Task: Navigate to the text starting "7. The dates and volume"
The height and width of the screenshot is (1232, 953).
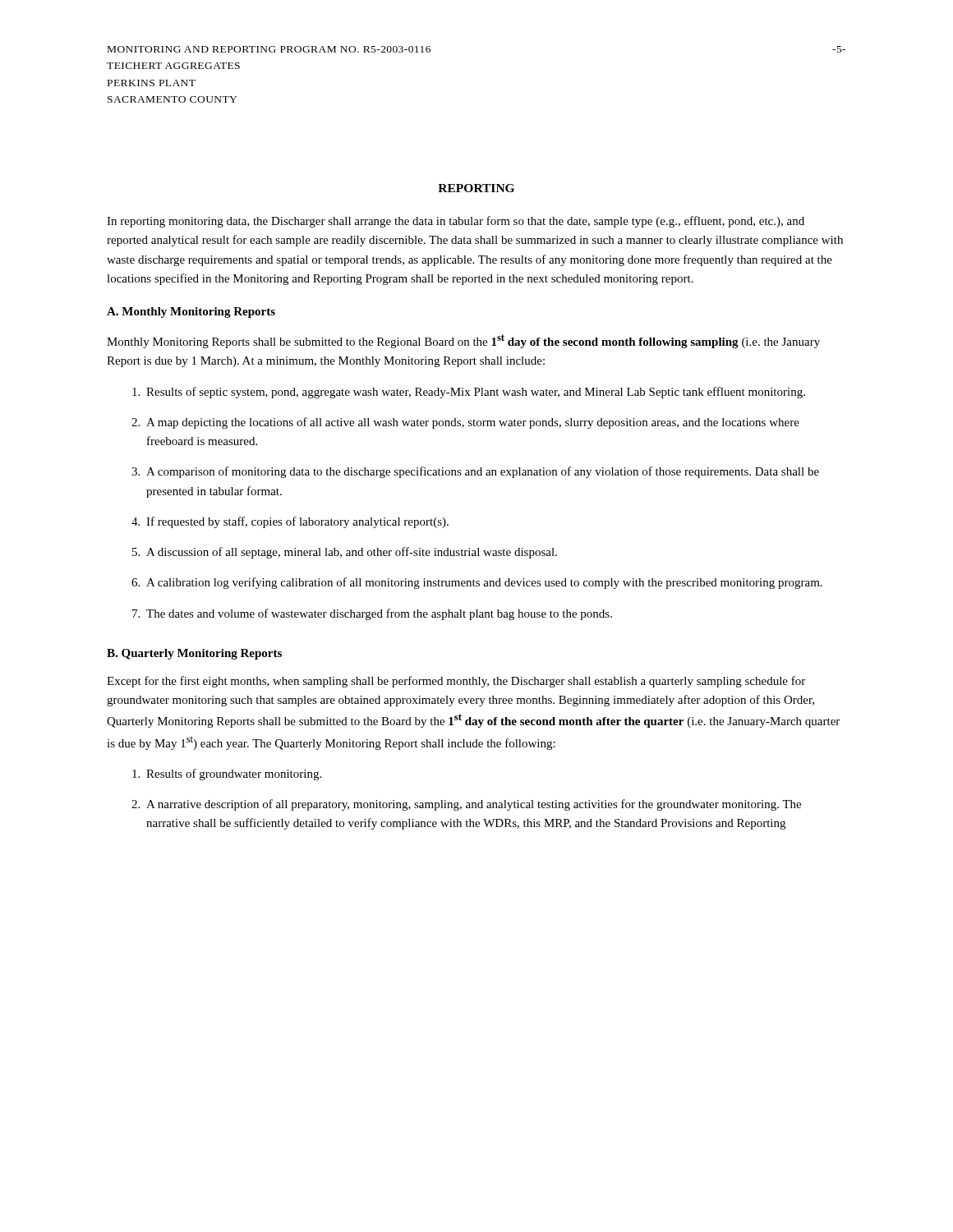Action: coord(476,614)
